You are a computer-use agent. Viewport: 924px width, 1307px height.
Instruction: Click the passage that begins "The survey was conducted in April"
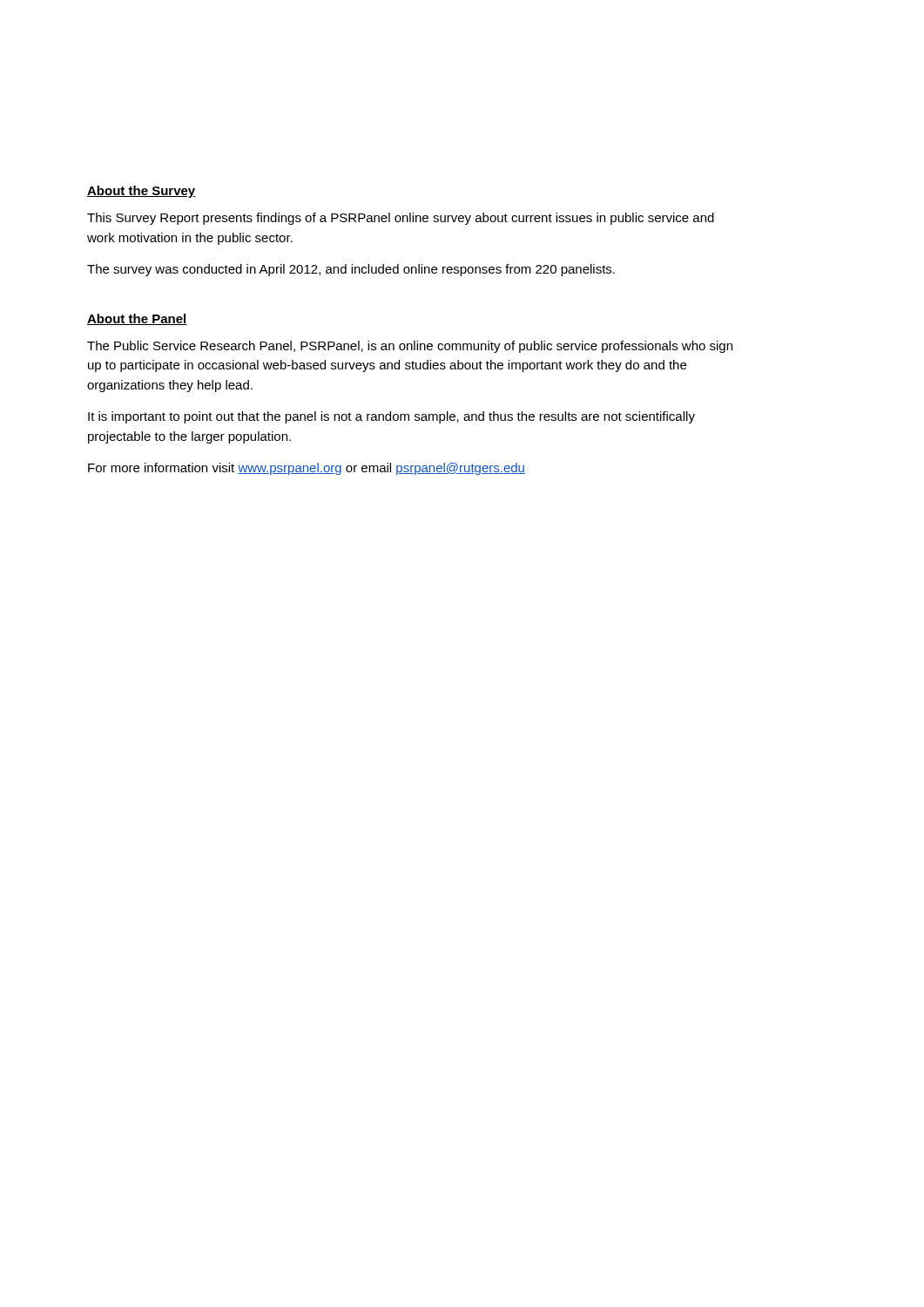pos(351,269)
